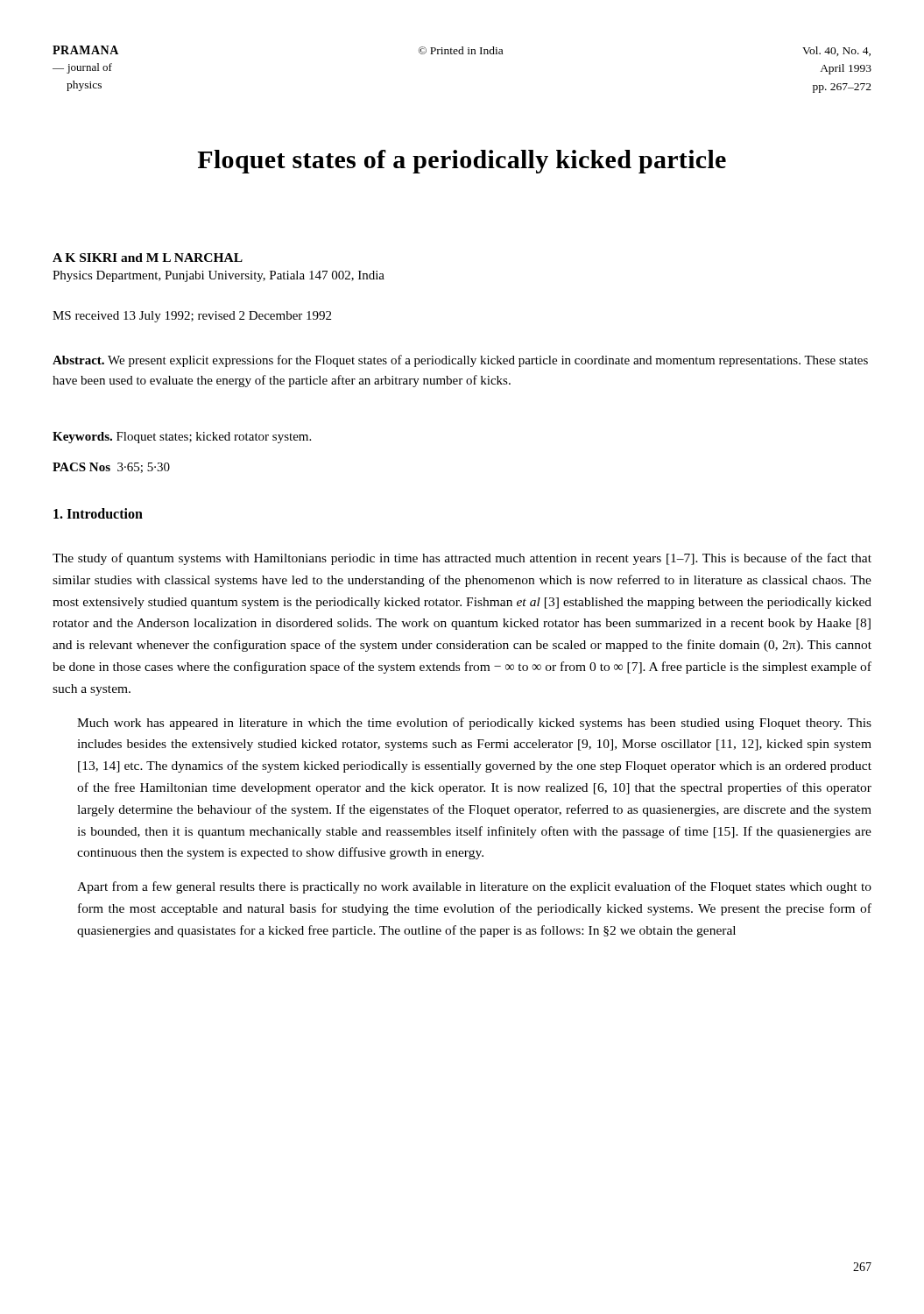Click the title that begins "Floquet states of a periodically"
Image resolution: width=924 pixels, height=1314 pixels.
click(462, 159)
